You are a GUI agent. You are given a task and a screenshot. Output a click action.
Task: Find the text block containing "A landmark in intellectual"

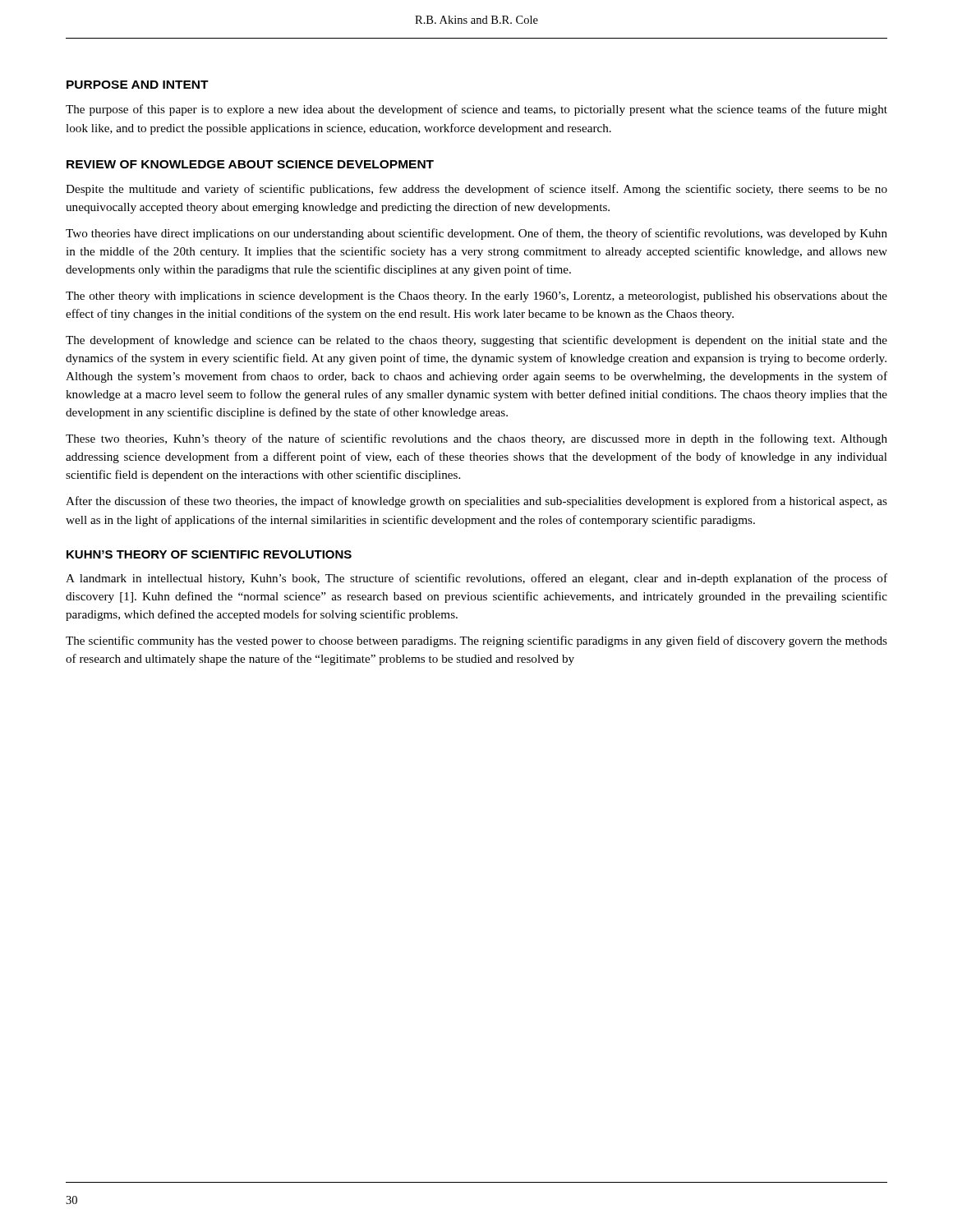tap(476, 597)
